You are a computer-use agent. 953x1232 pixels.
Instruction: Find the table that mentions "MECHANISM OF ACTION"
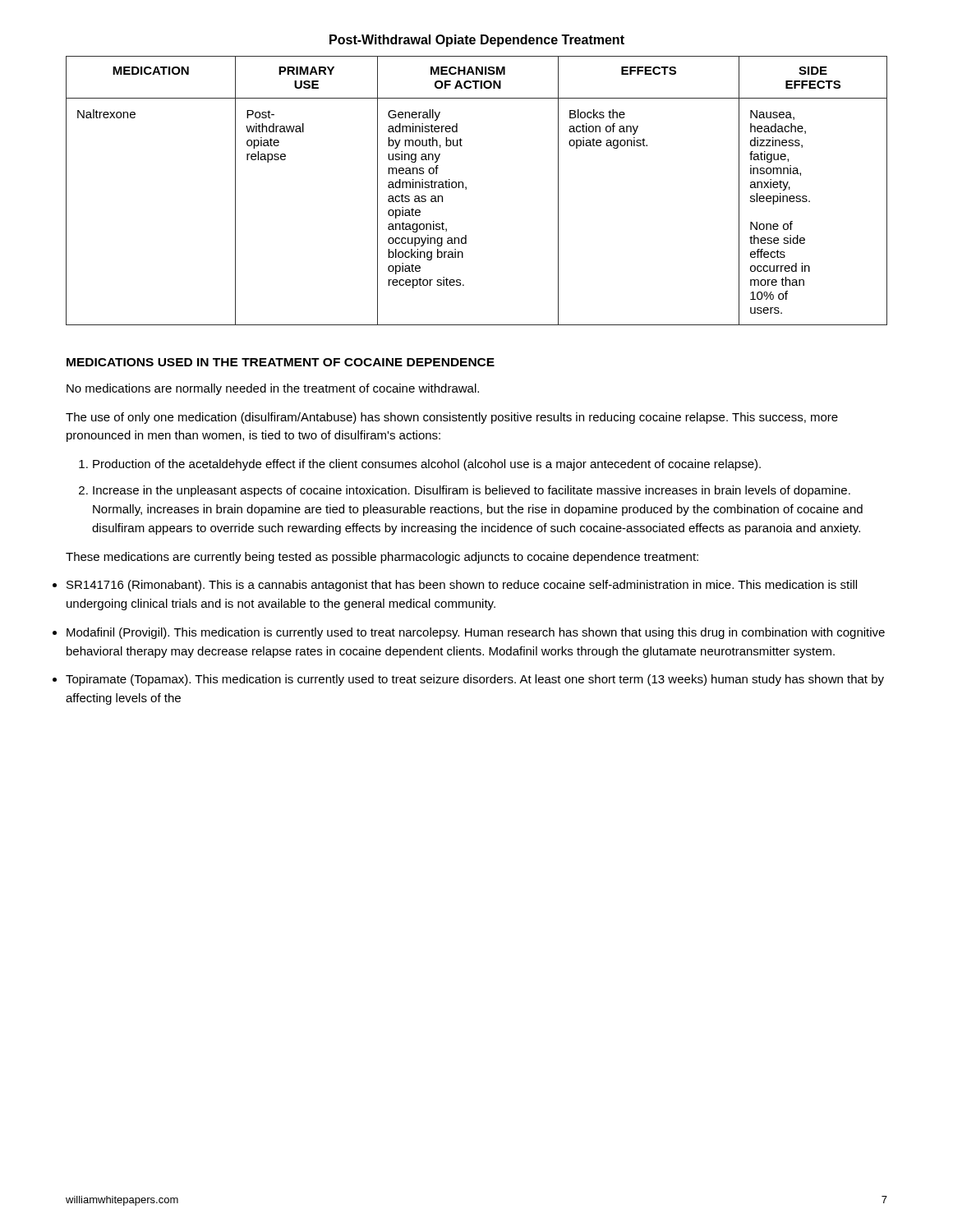tap(476, 191)
